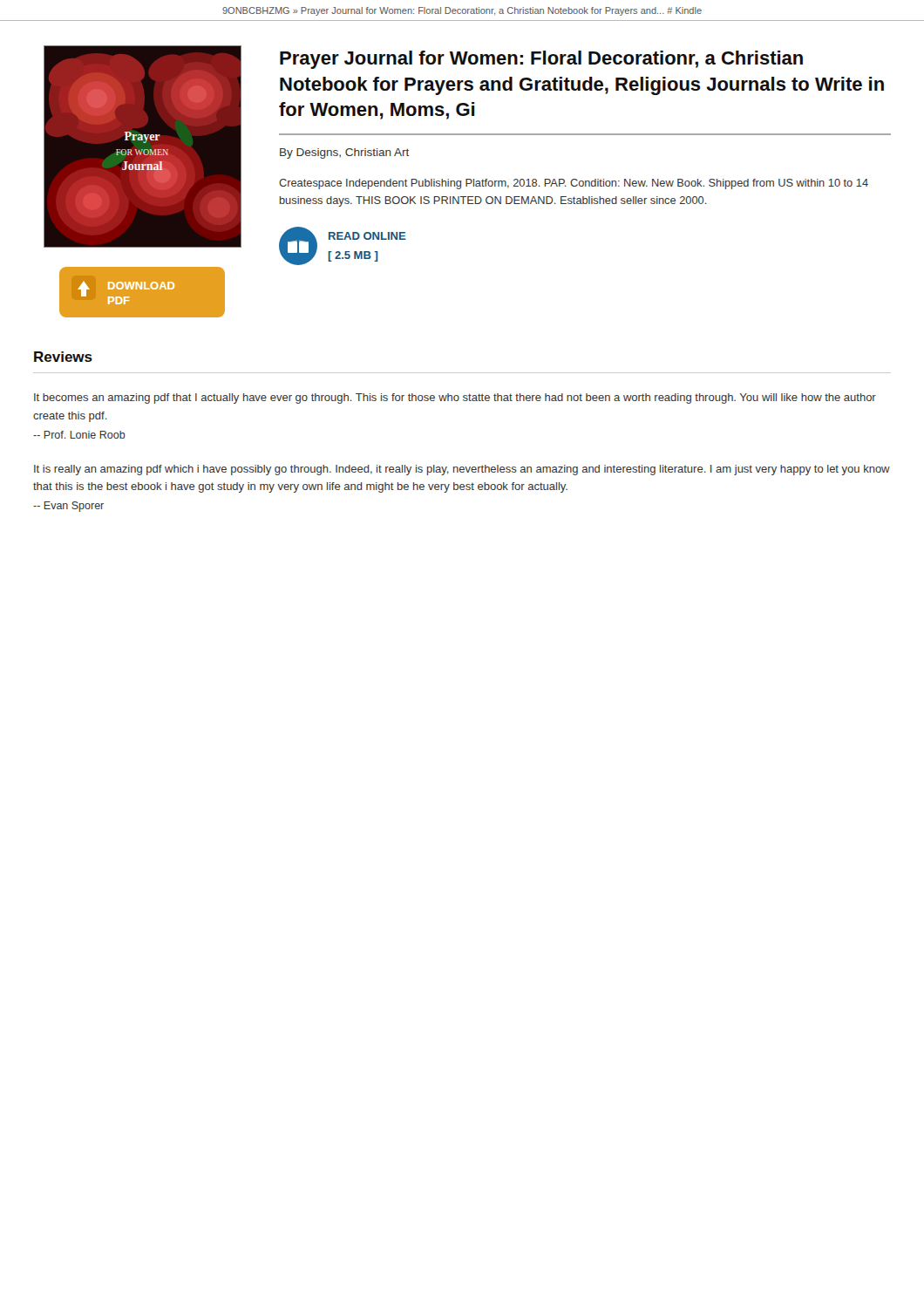Screen dimensions: 1308x924
Task: Point to "Prof. Lonie Roob"
Action: tap(79, 435)
